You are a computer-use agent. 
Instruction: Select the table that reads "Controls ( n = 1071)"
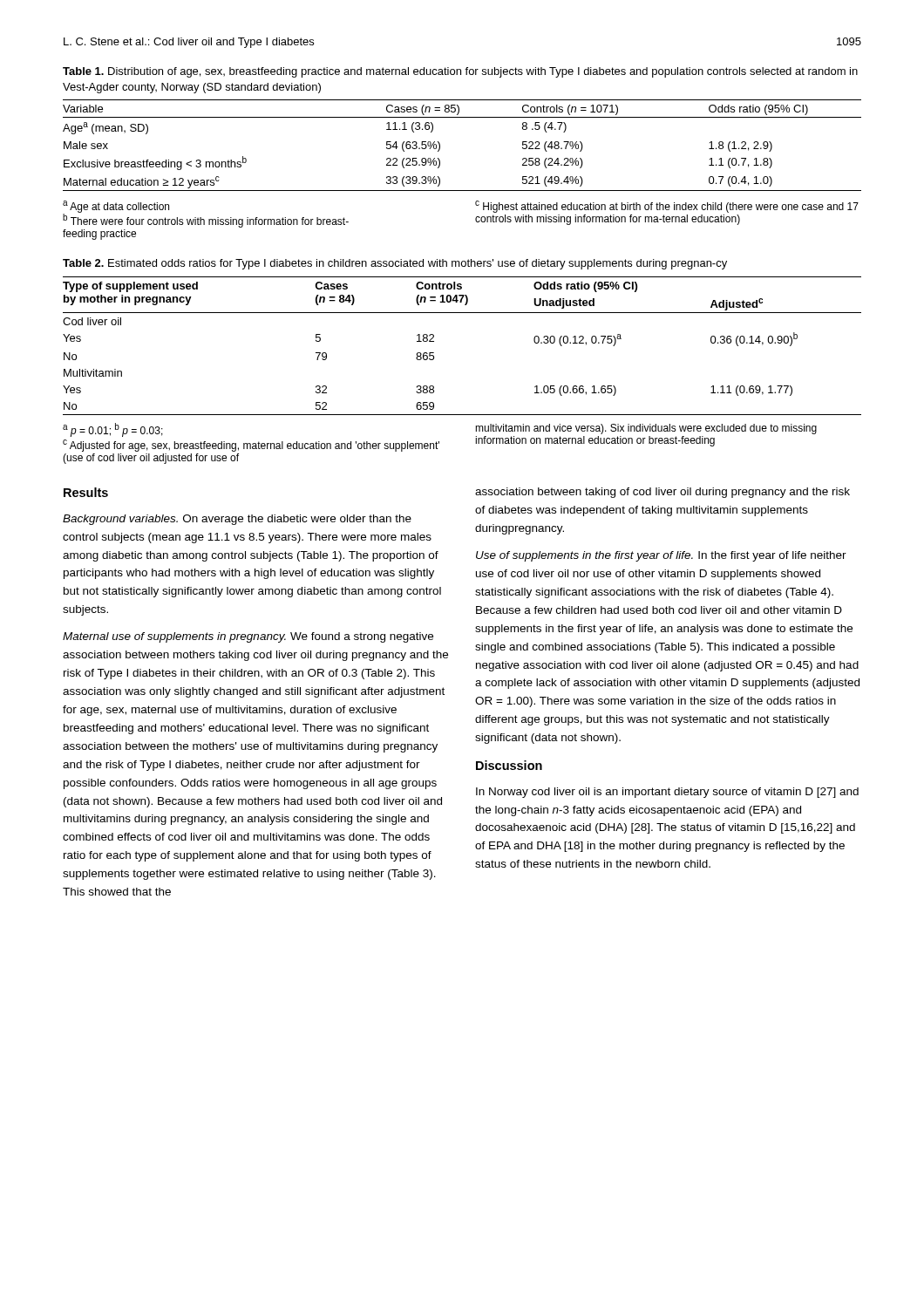pyautogui.click(x=462, y=145)
